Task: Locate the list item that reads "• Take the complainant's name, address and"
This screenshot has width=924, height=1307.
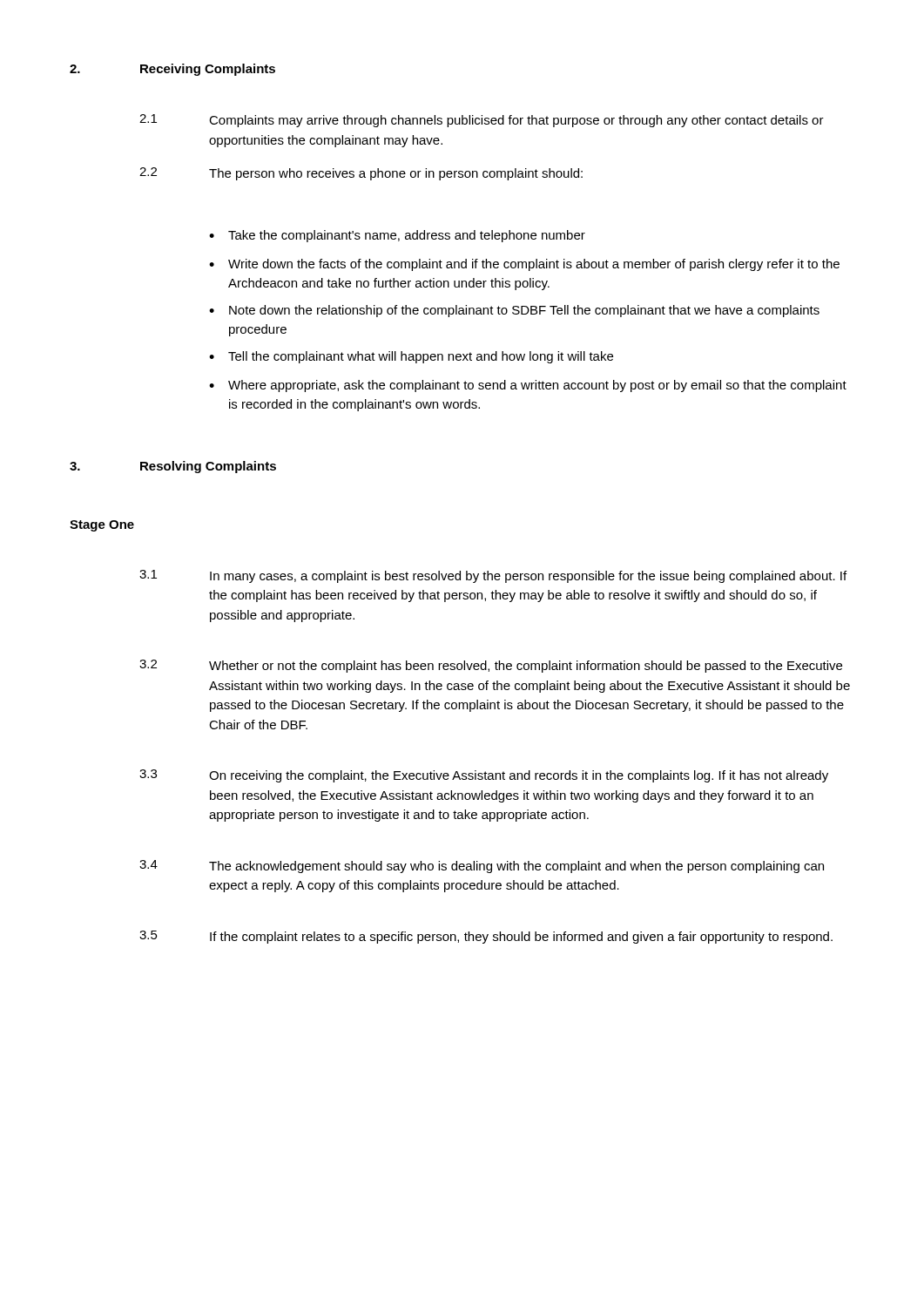Action: [x=532, y=236]
